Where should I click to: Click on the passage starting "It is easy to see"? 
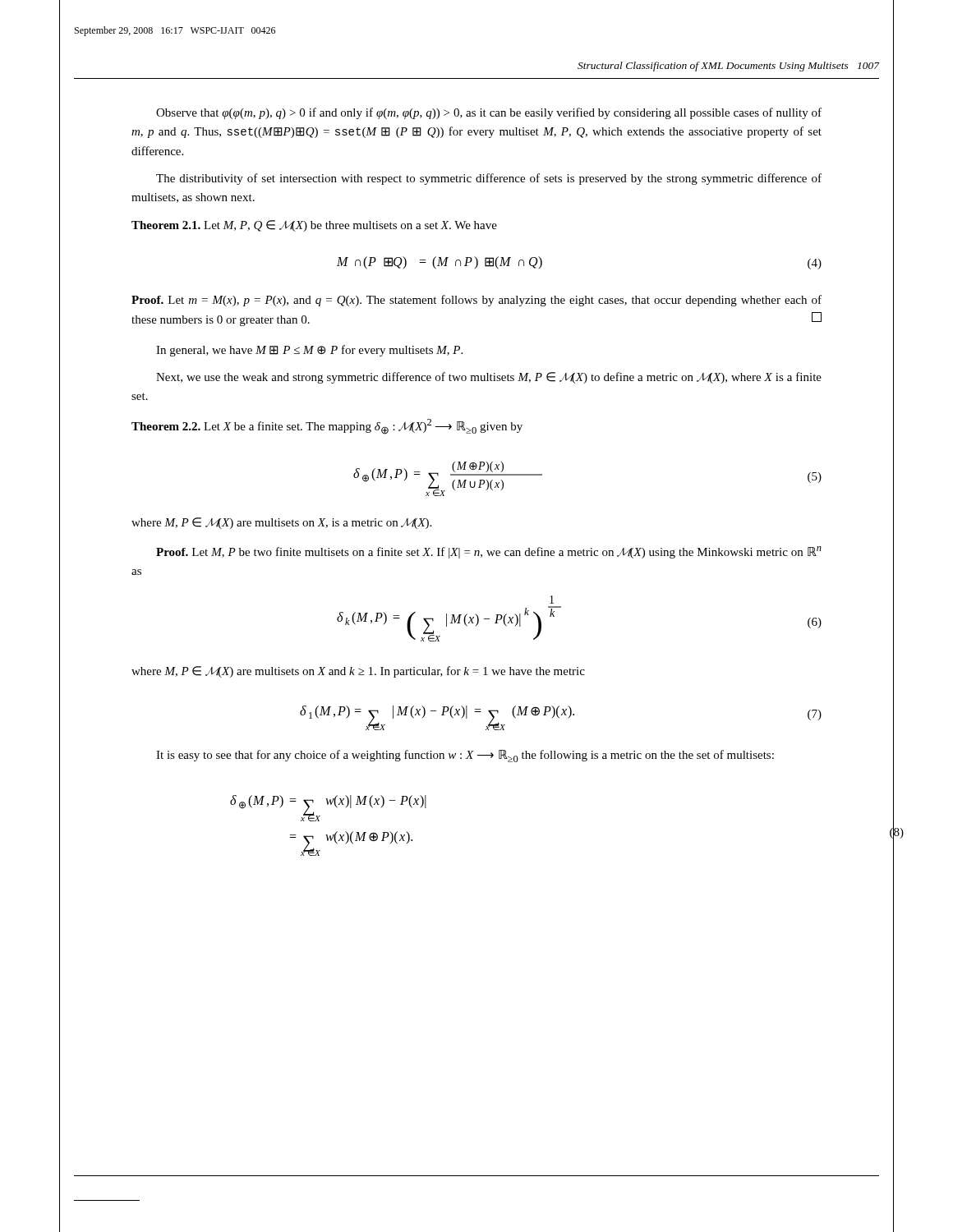[465, 756]
